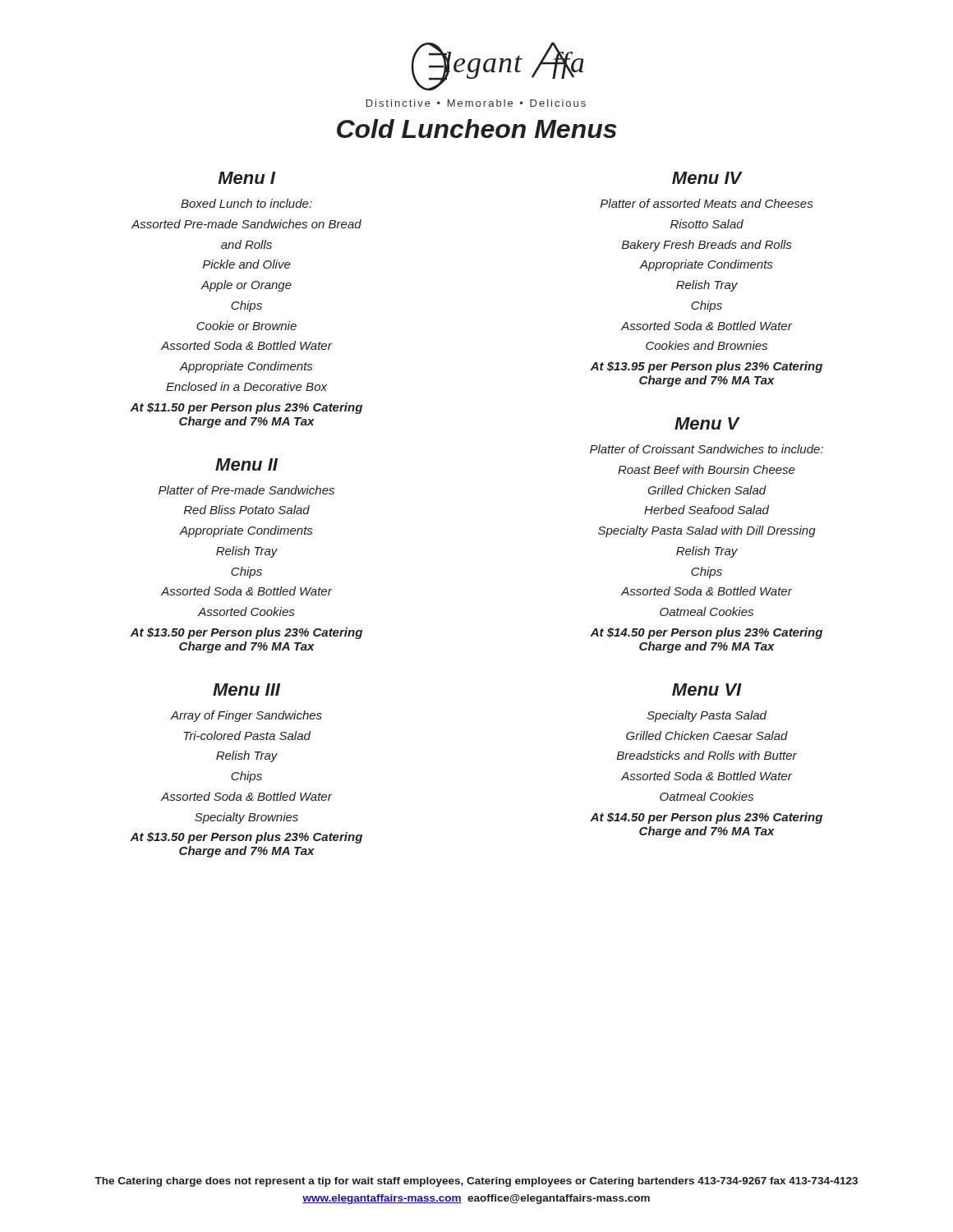Screen dimensions: 1232x953
Task: Click on the logo
Action: pyautogui.click(x=476, y=48)
